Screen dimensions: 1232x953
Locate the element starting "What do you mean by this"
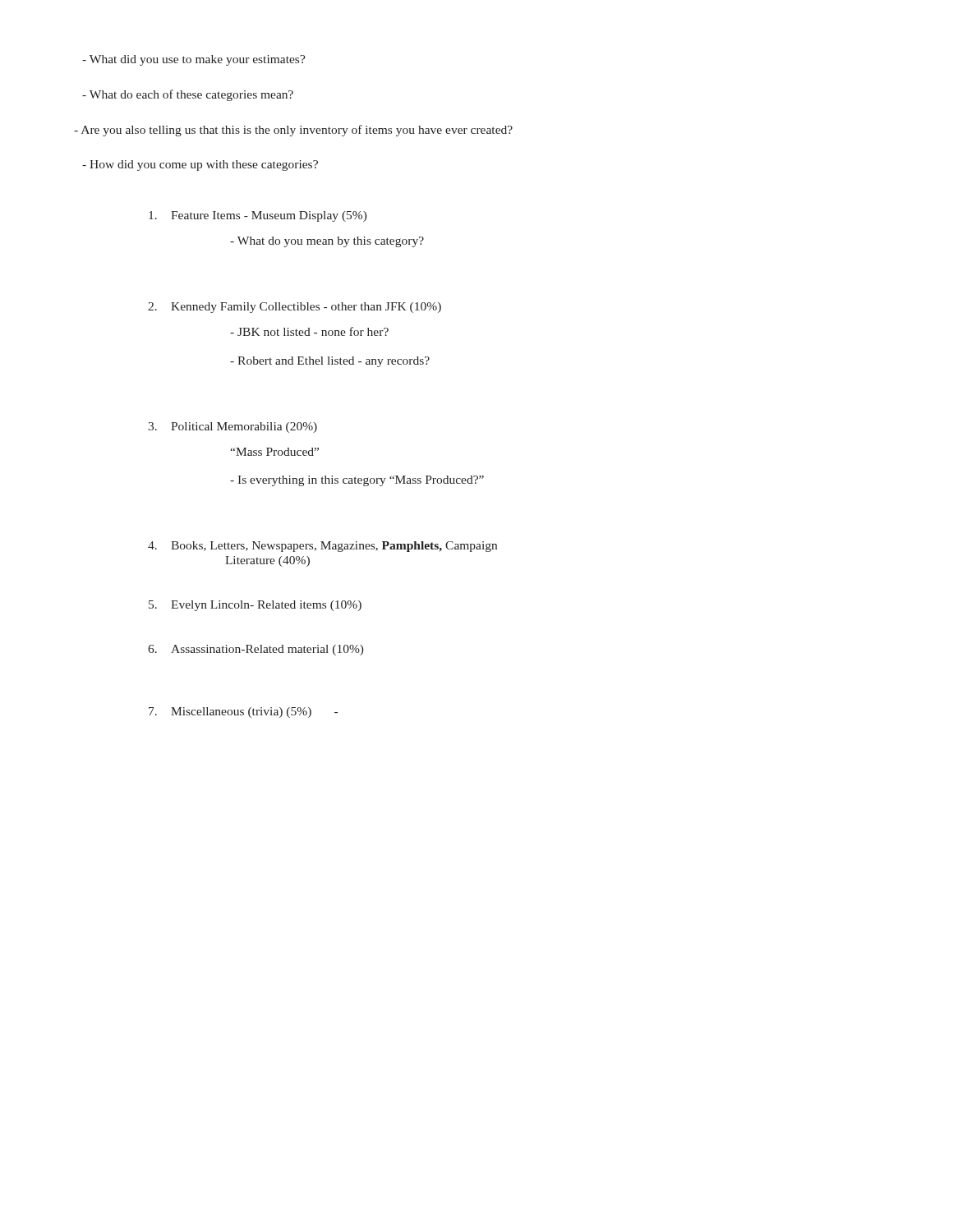coord(327,240)
